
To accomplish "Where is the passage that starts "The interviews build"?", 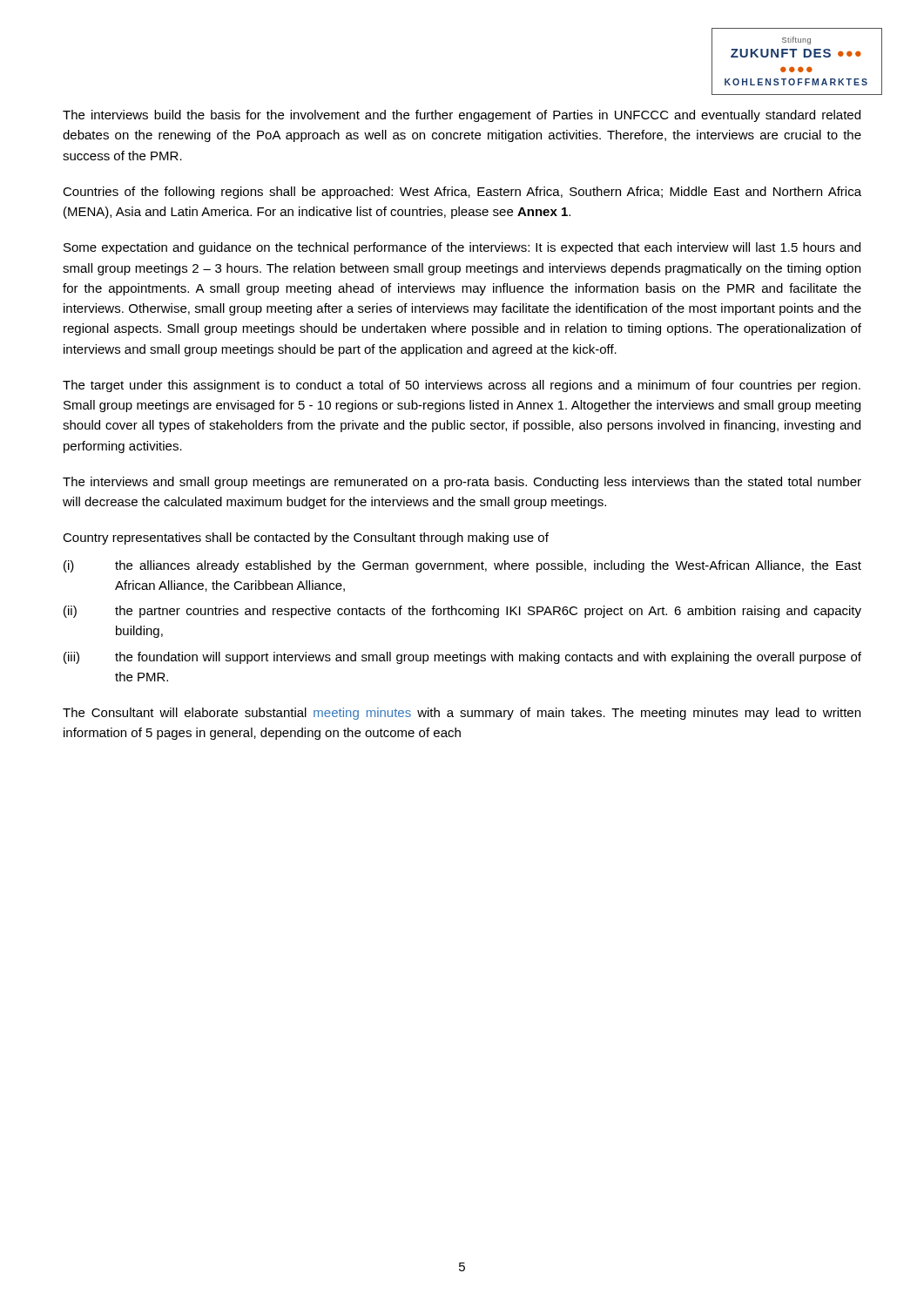I will 462,135.
